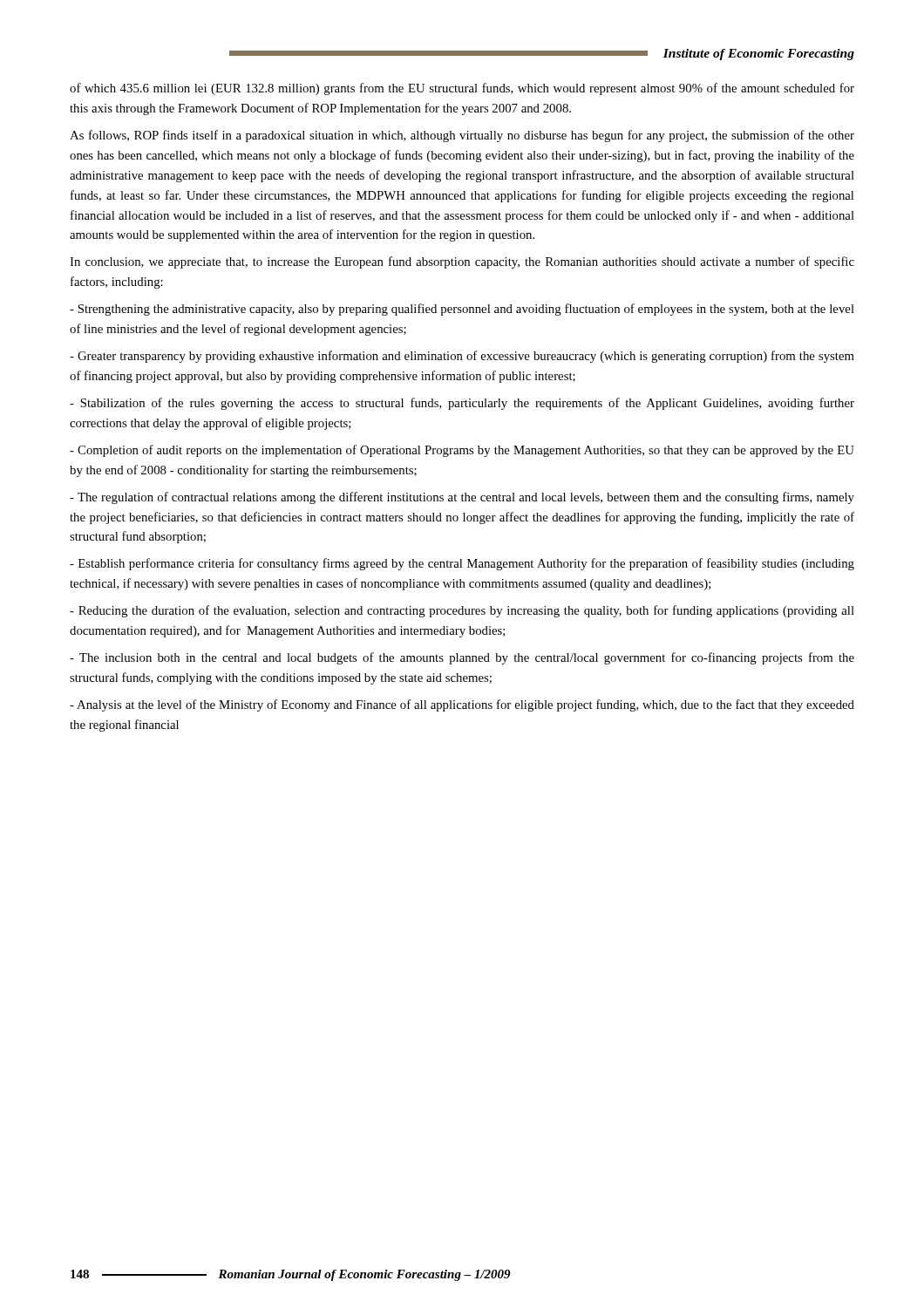Find the list item that says "Stabilization of the rules governing the"

(x=462, y=413)
